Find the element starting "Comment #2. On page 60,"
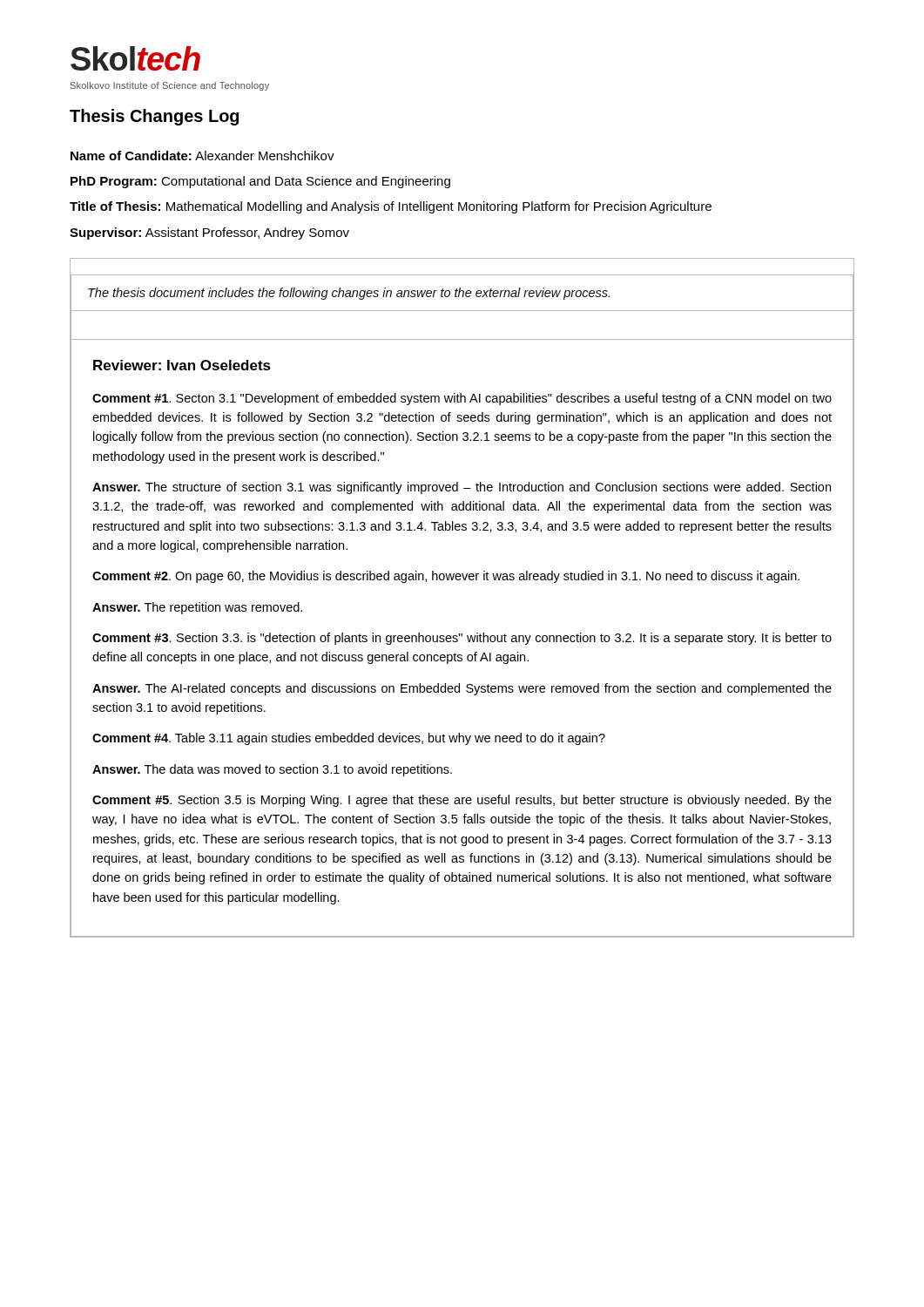 coord(446,576)
